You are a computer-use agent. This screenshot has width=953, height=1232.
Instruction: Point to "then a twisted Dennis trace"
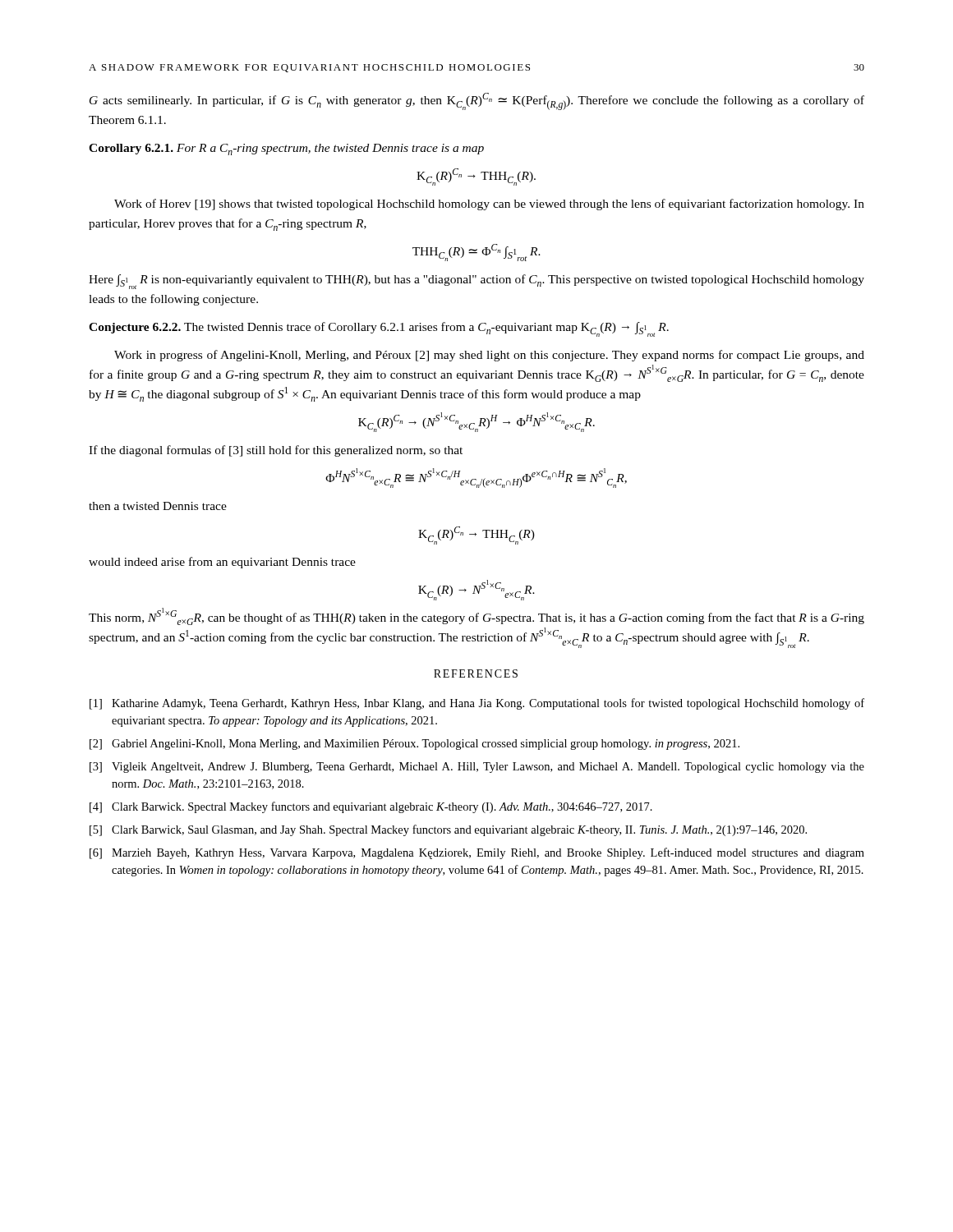[x=158, y=506]
